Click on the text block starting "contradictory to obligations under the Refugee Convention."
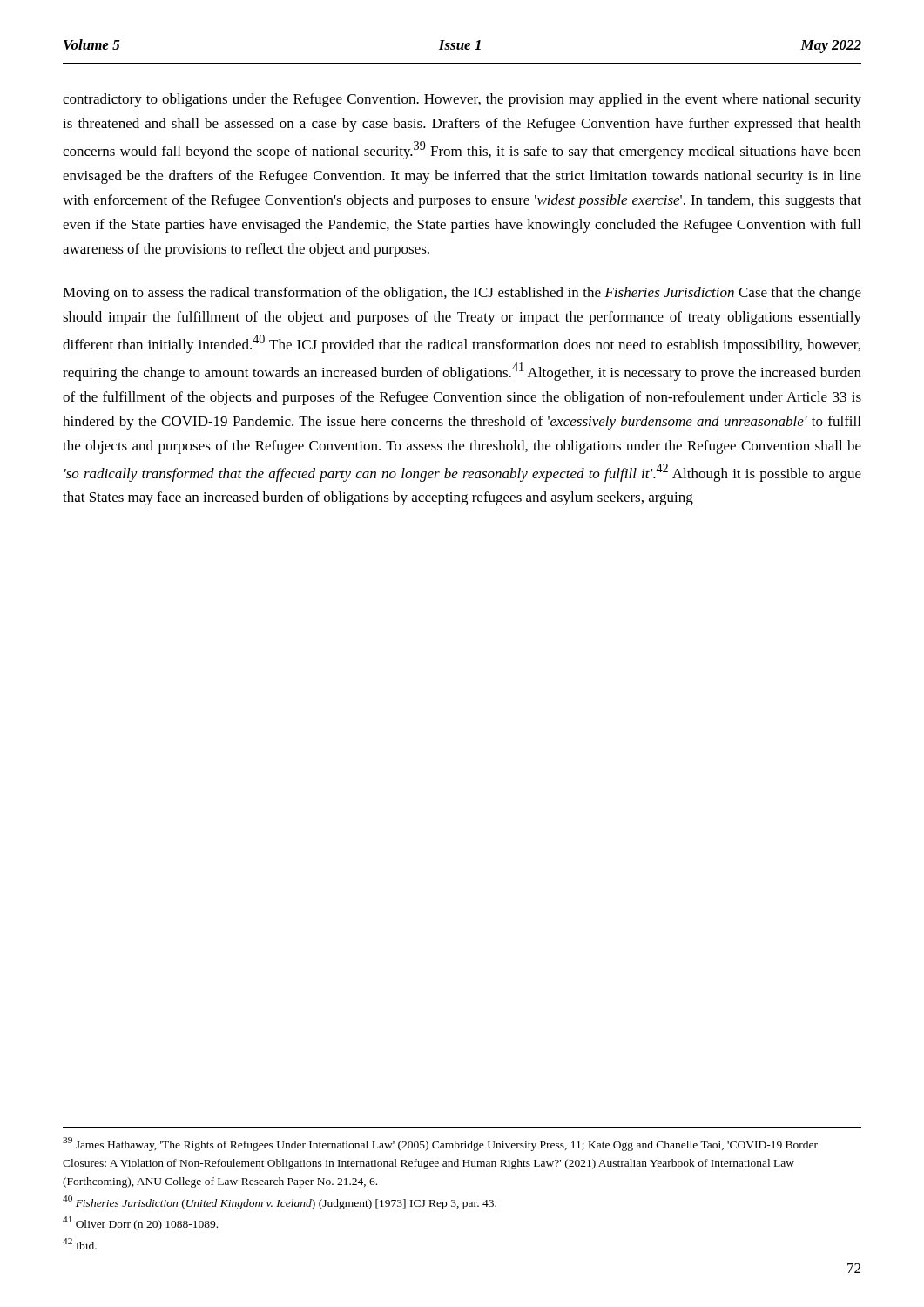 pyautogui.click(x=462, y=174)
